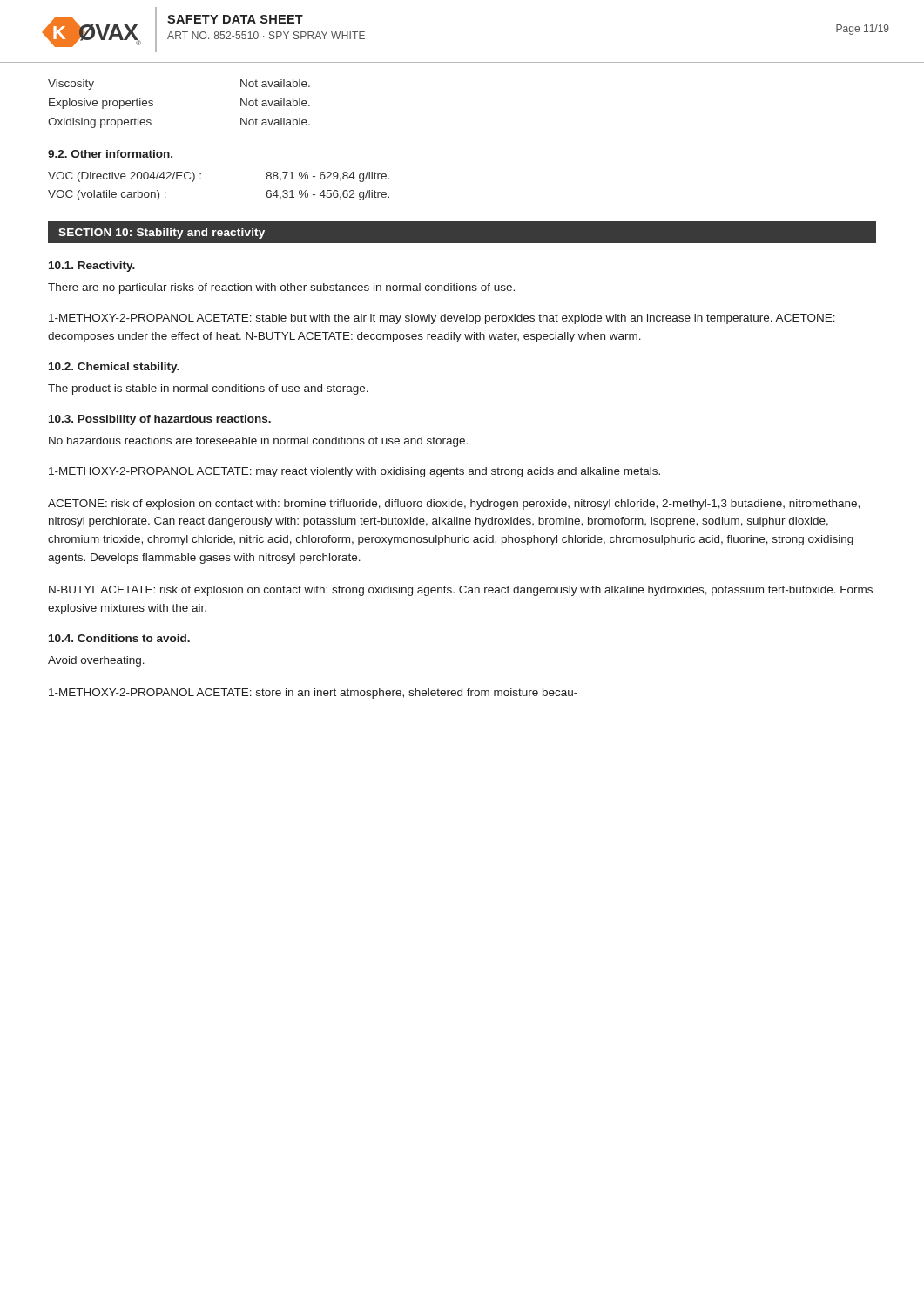Locate the element starting "10.4. Conditions to avoid."
This screenshot has width=924, height=1307.
coord(119,638)
